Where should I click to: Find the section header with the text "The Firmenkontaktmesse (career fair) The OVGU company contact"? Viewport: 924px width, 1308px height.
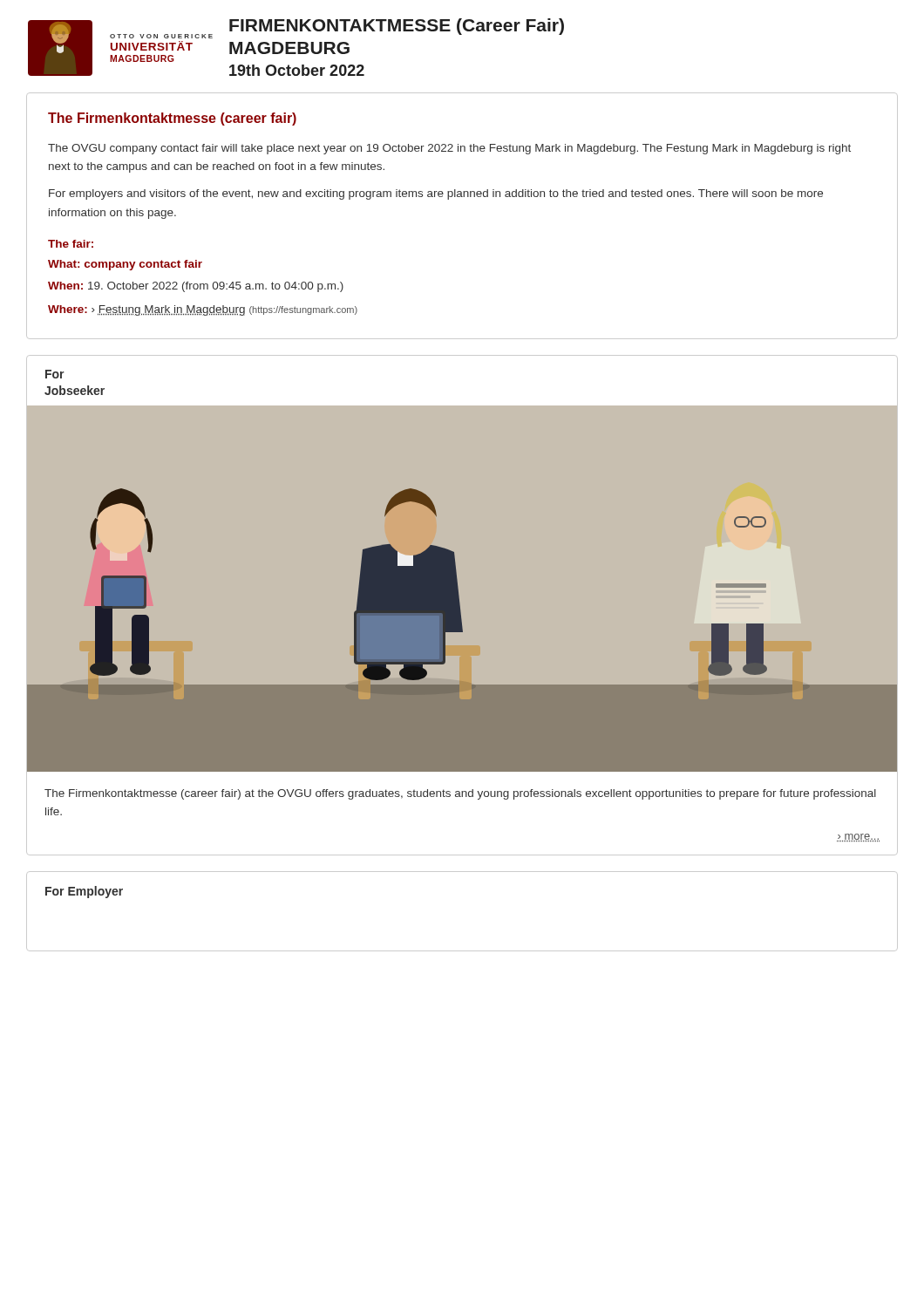pos(172,119)
